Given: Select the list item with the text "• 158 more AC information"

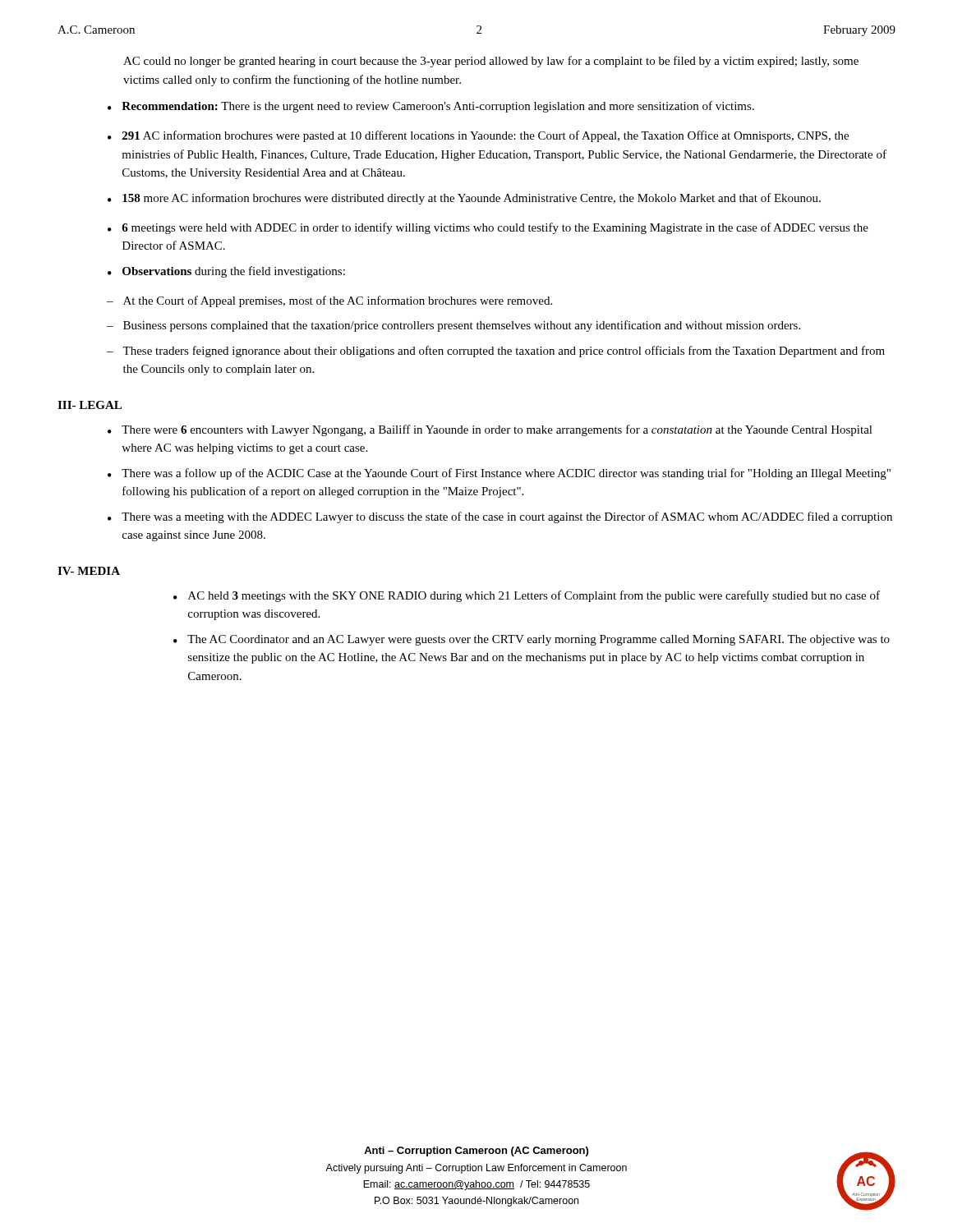Looking at the screenshot, I should coord(501,200).
